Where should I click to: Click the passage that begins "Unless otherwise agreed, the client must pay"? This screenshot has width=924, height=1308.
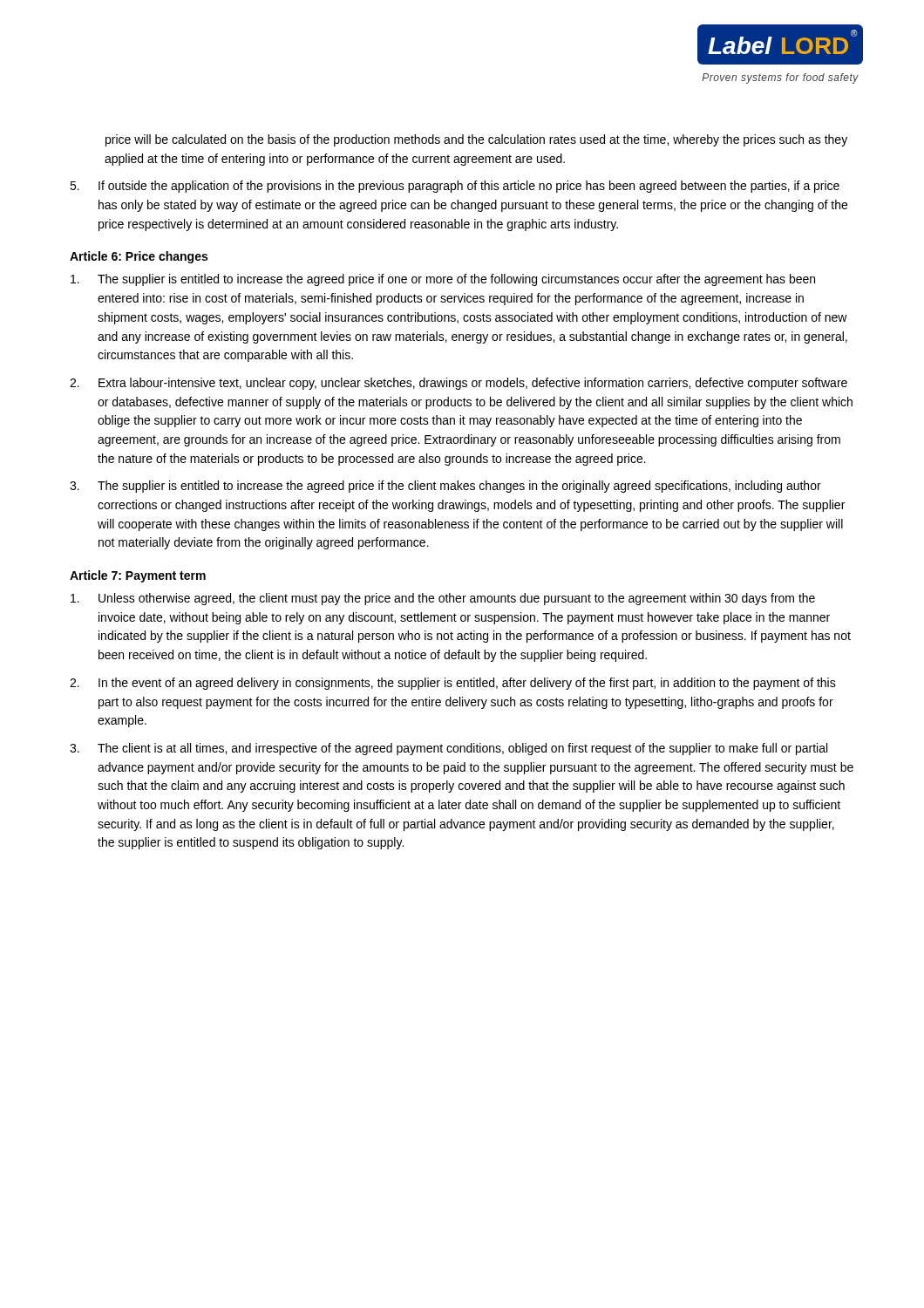point(462,627)
